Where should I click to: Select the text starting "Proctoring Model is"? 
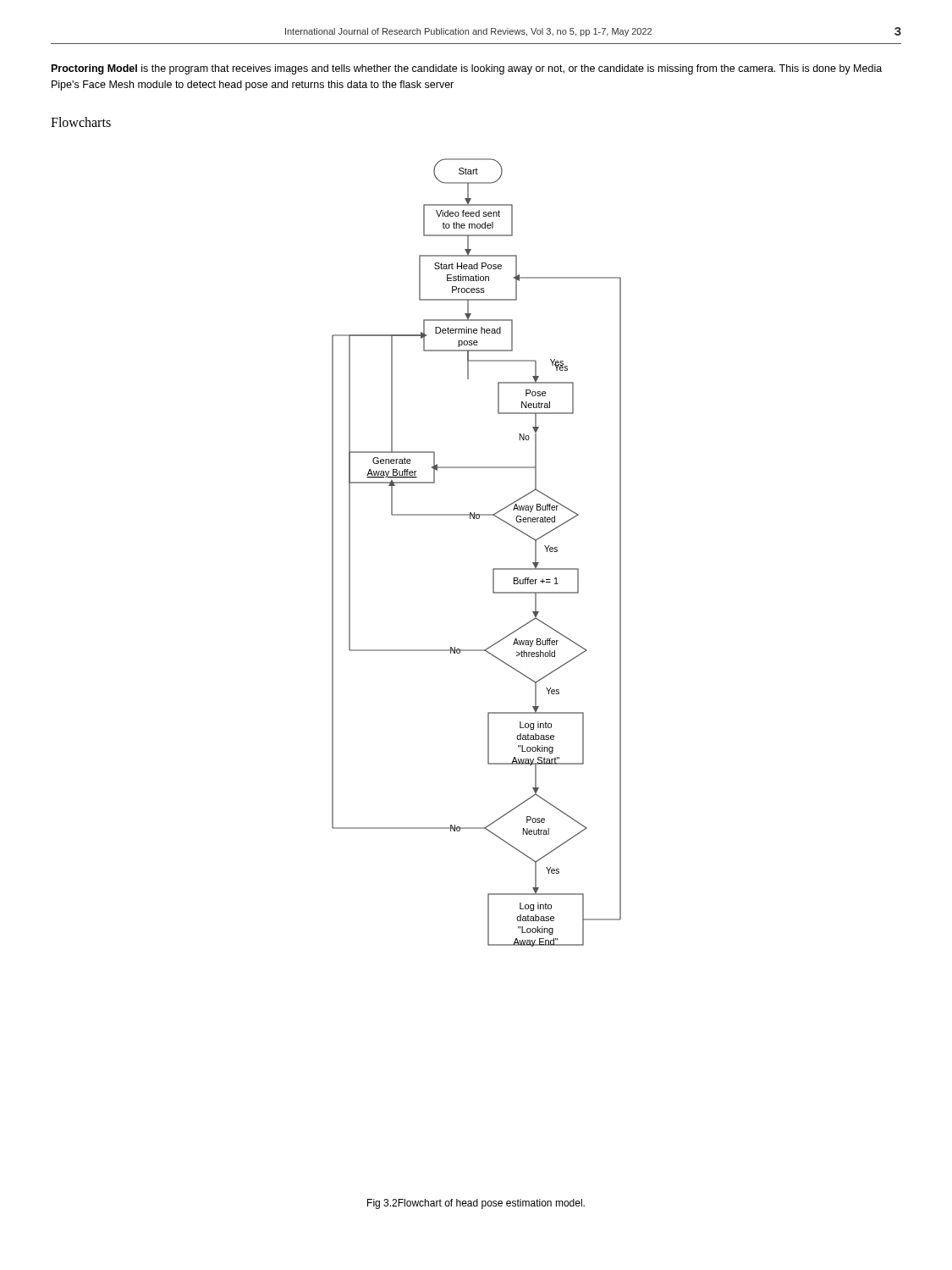466,77
